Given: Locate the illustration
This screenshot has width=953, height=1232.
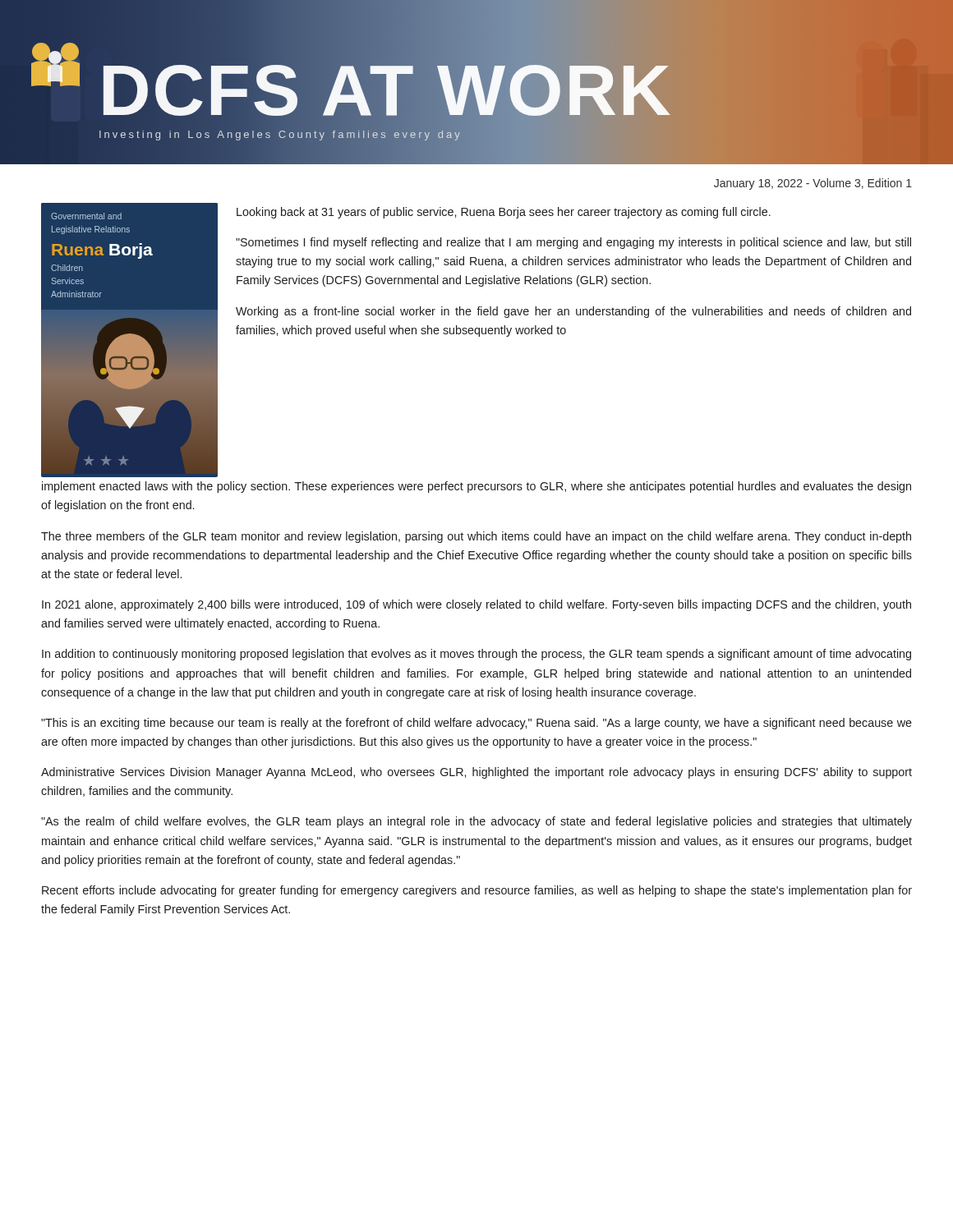Looking at the screenshot, I should coord(476,82).
